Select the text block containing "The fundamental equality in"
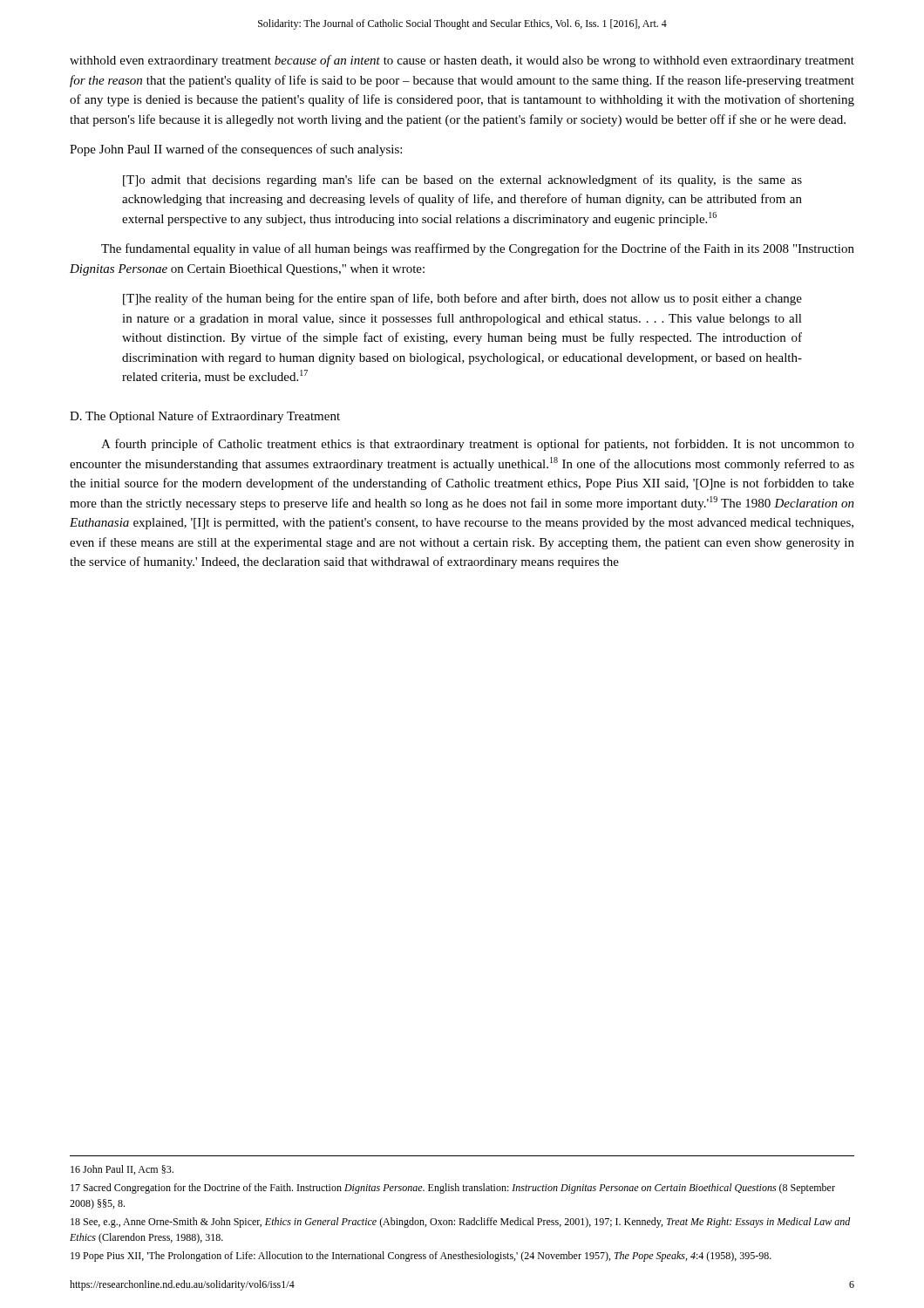The image size is (924, 1308). [462, 259]
